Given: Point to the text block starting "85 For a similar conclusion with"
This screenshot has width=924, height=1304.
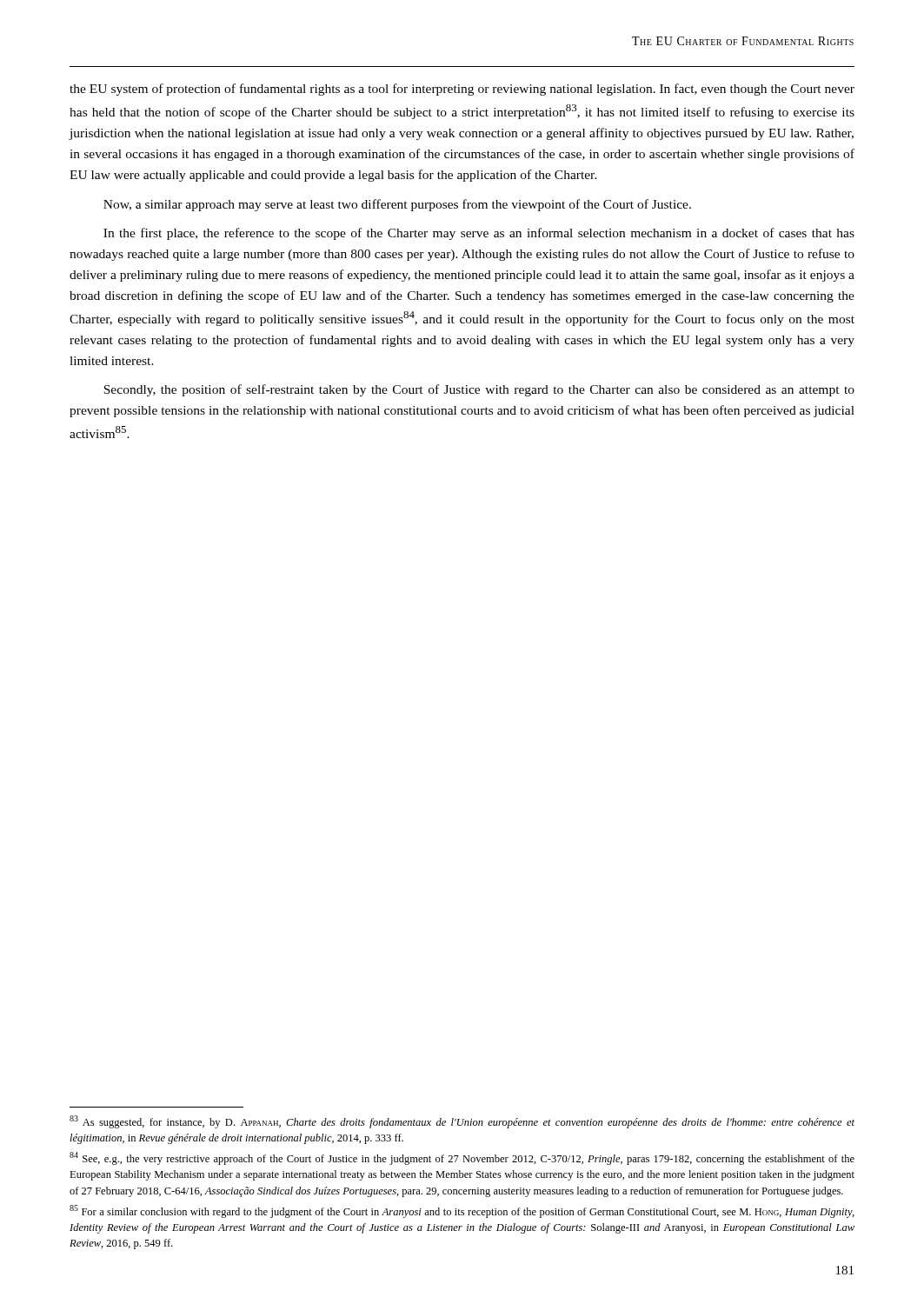Looking at the screenshot, I should (462, 1226).
